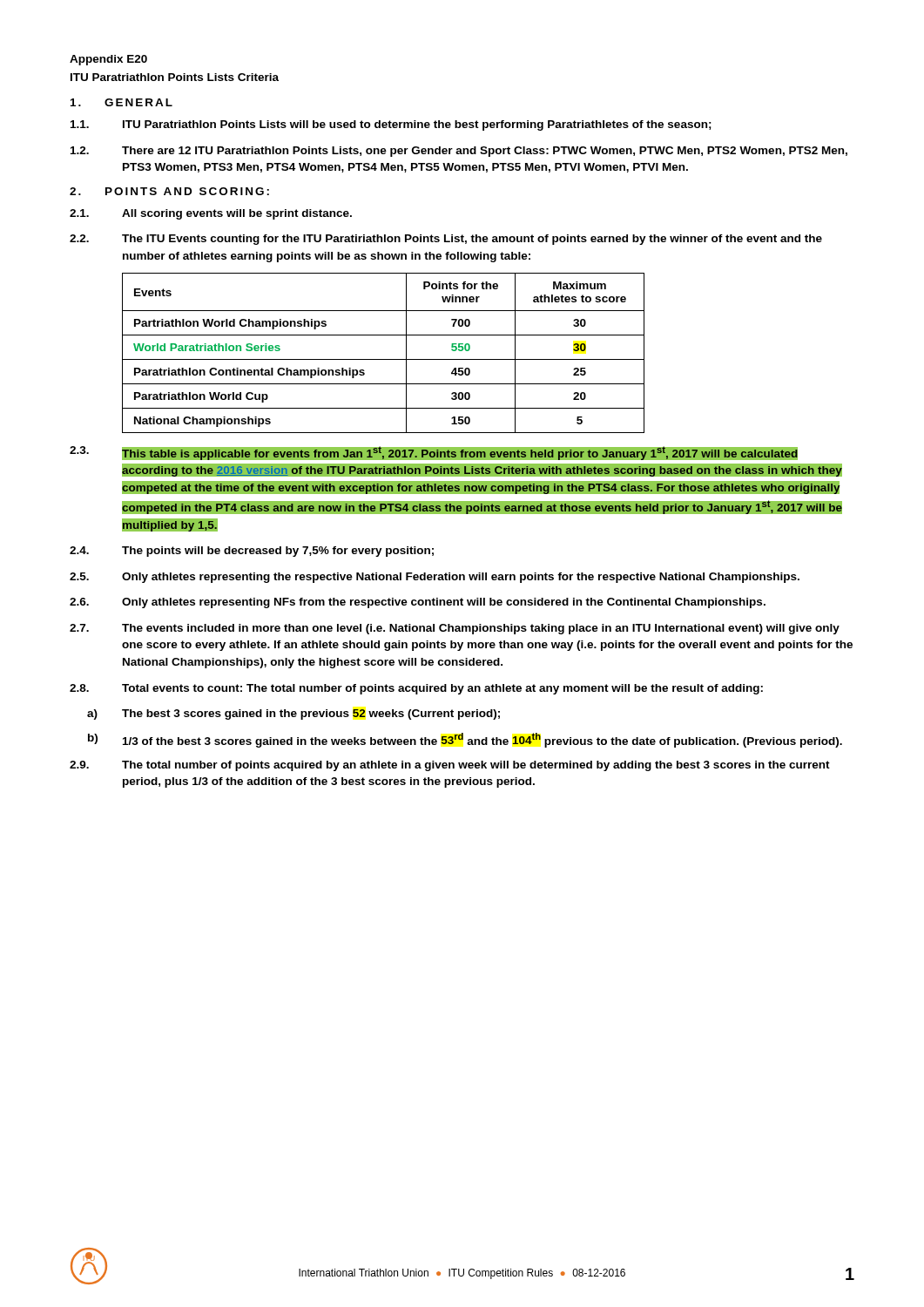Select the text starting "1. ITU Paratriathlon Points Lists will be"
Image resolution: width=924 pixels, height=1307 pixels.
coord(462,124)
